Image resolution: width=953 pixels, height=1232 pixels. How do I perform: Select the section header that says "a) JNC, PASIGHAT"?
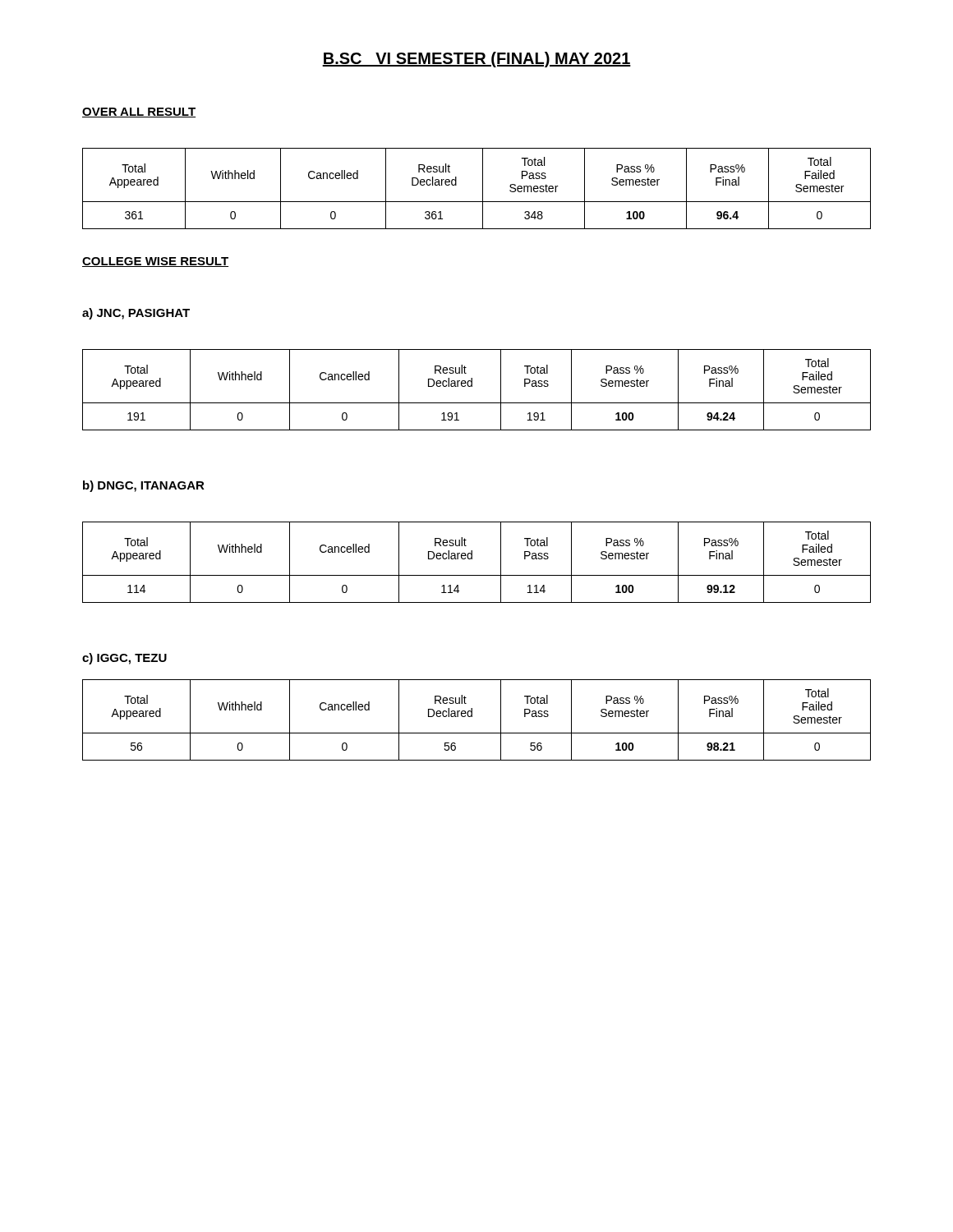pos(136,312)
